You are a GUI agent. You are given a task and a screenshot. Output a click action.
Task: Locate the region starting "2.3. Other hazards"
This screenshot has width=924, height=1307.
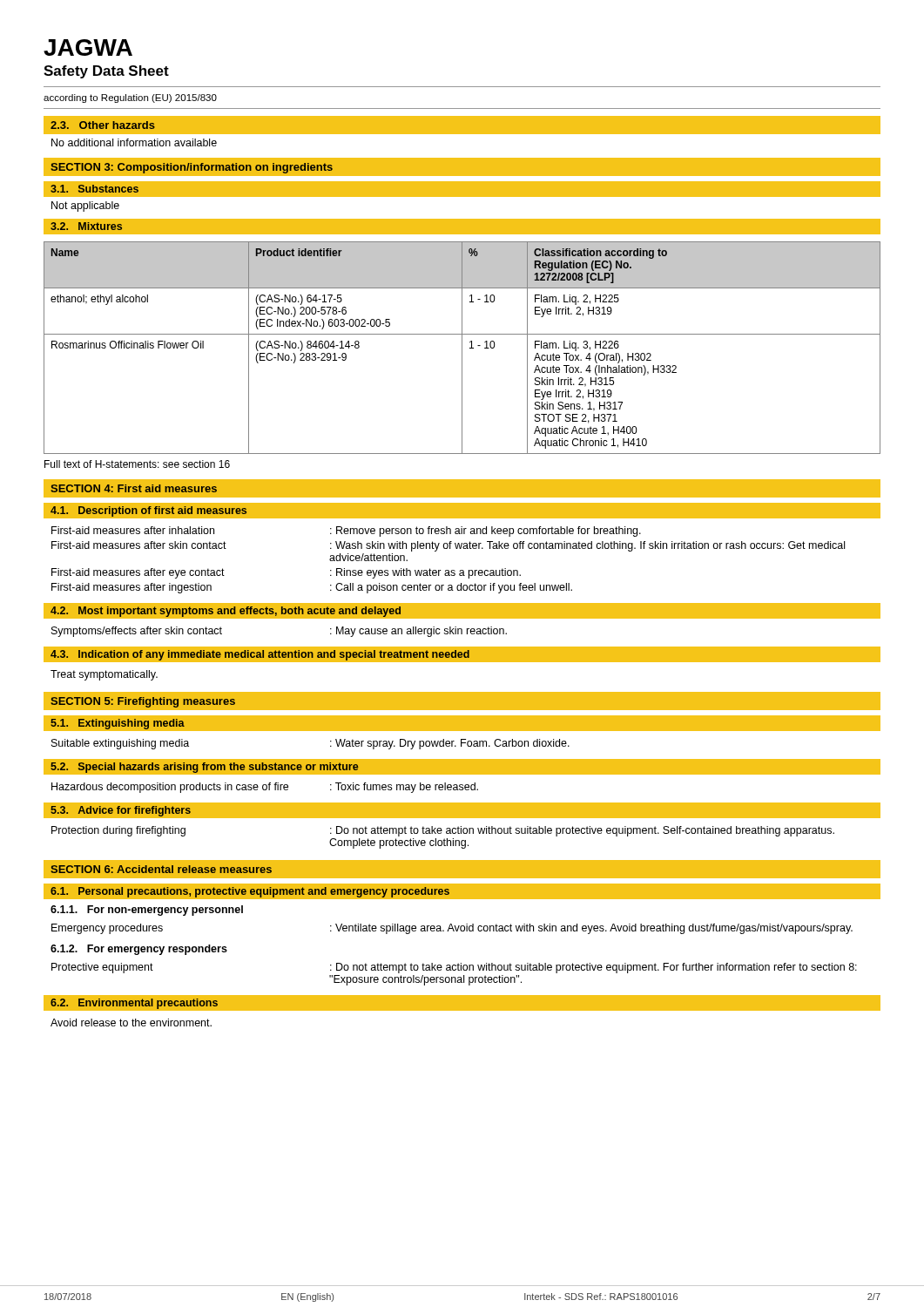click(x=103, y=125)
